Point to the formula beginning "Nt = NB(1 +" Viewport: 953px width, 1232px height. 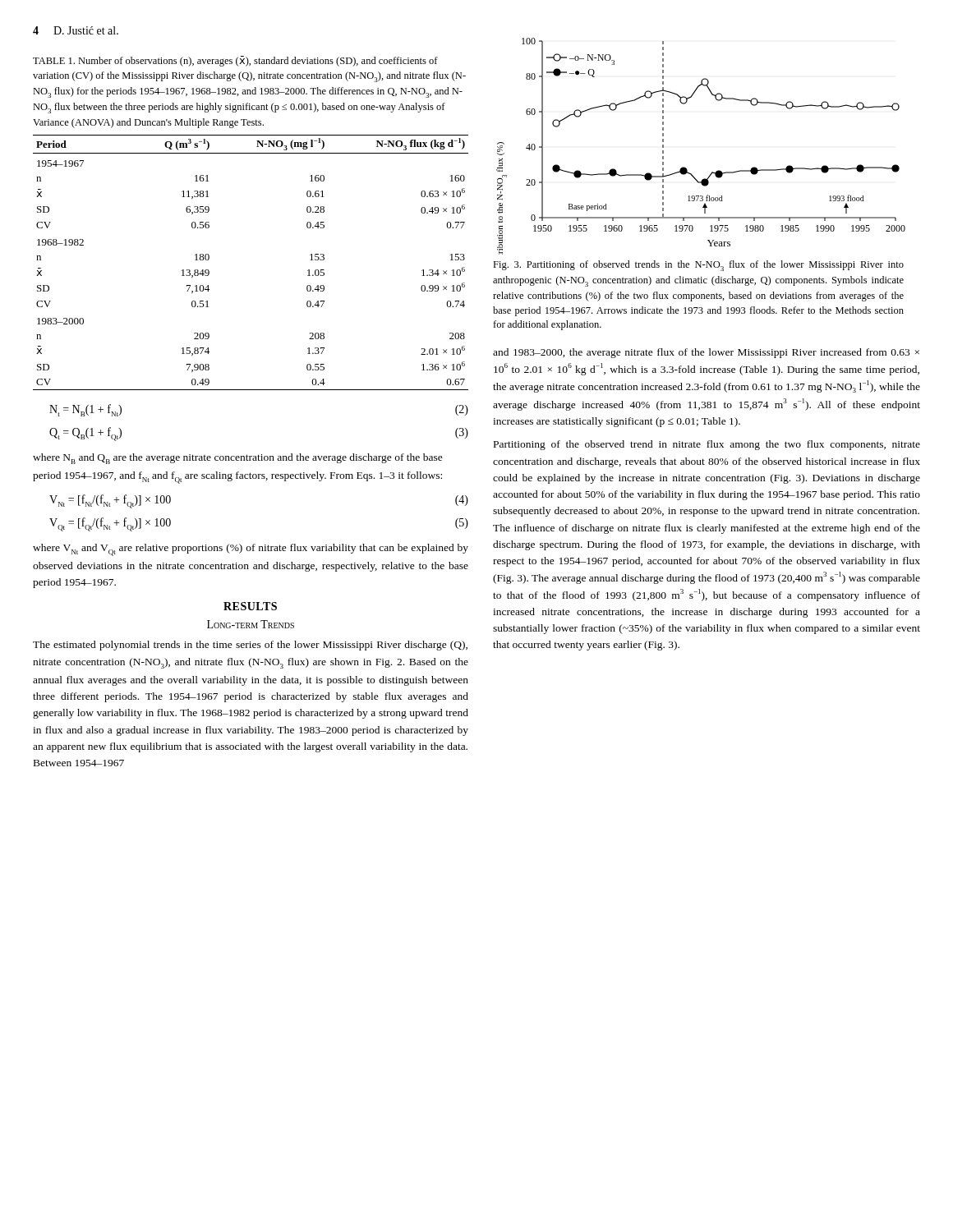click(86, 410)
